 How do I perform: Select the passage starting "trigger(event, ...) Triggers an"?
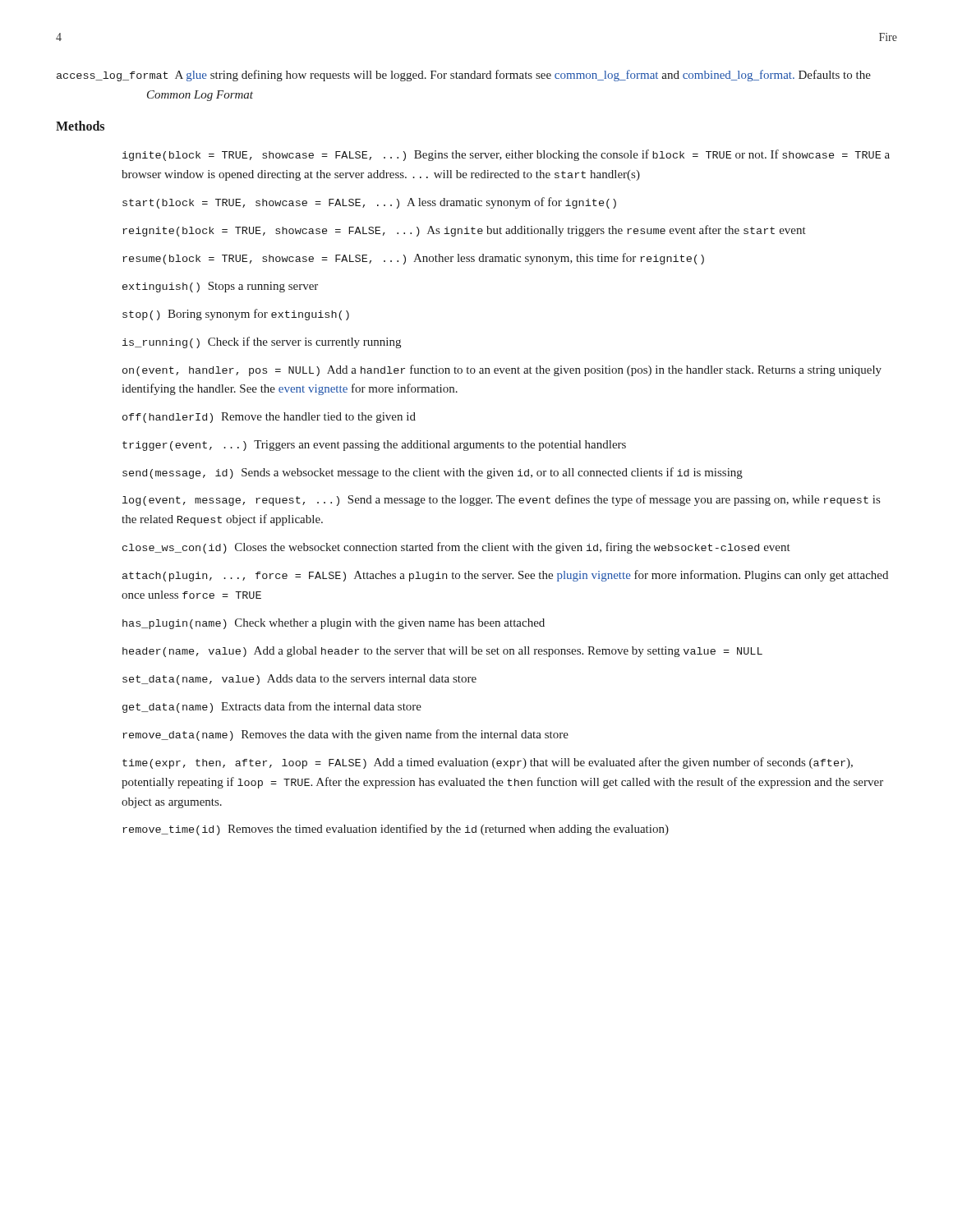[374, 444]
